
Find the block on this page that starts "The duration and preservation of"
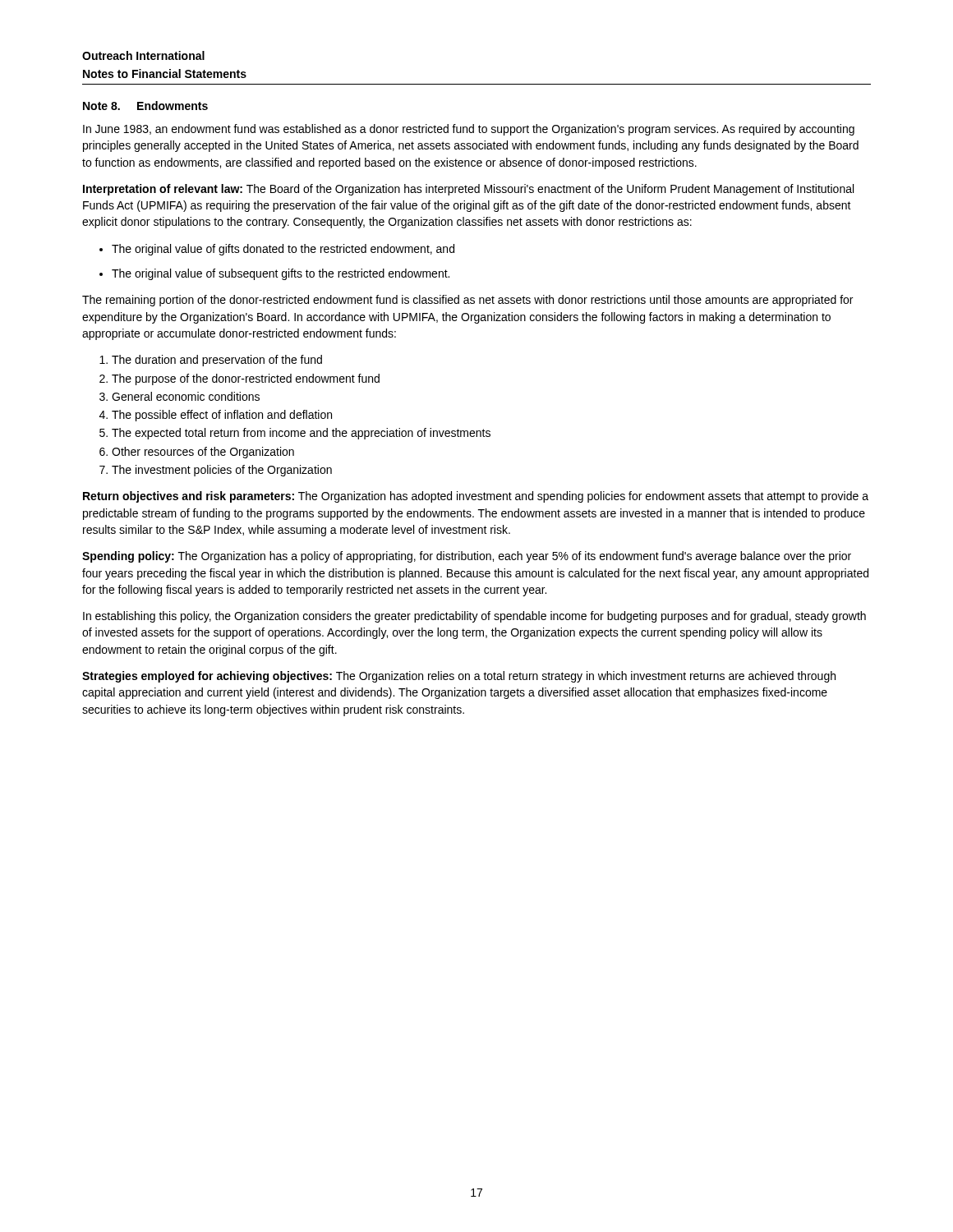coord(211,361)
